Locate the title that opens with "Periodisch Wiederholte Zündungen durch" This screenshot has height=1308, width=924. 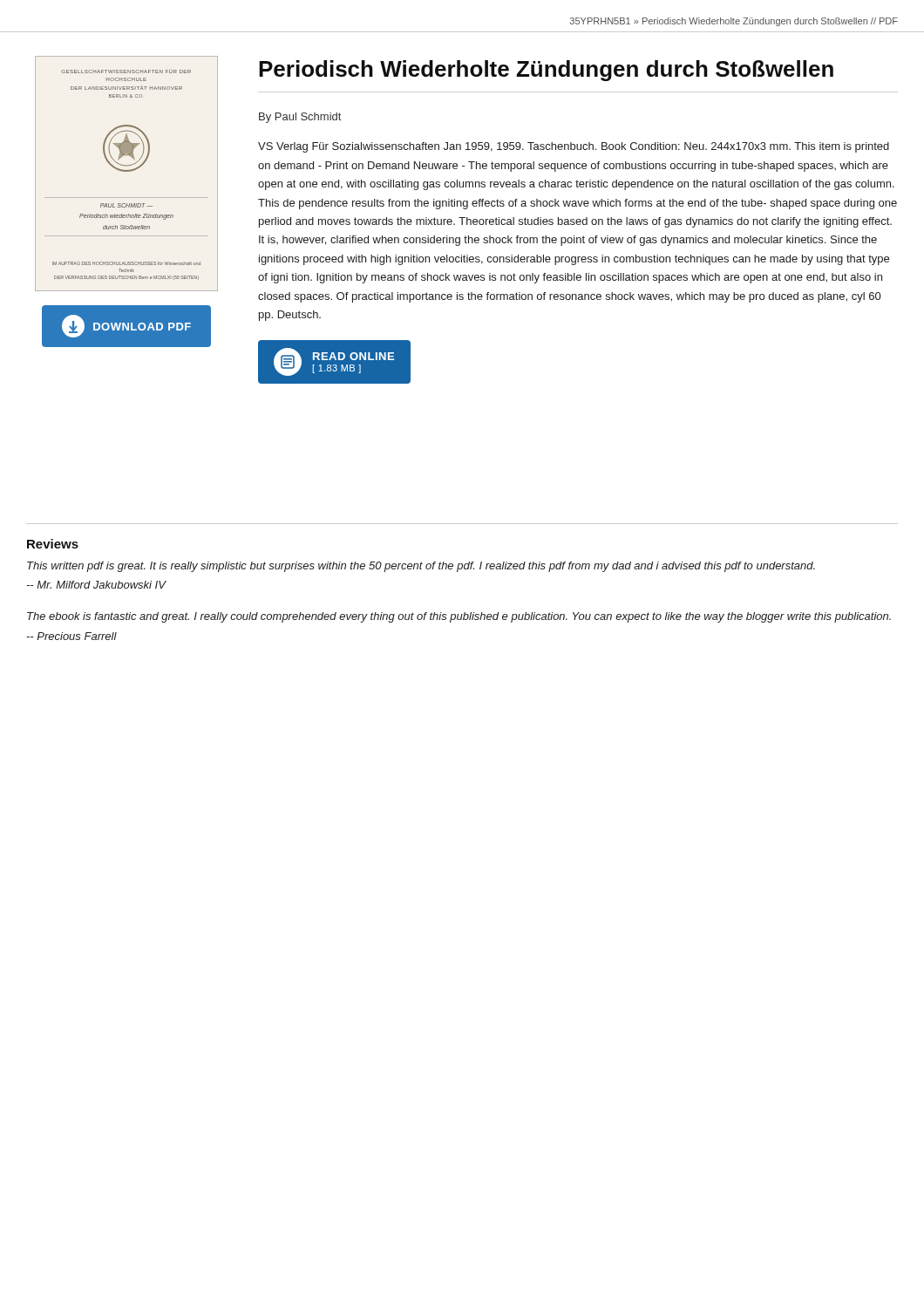pos(546,69)
